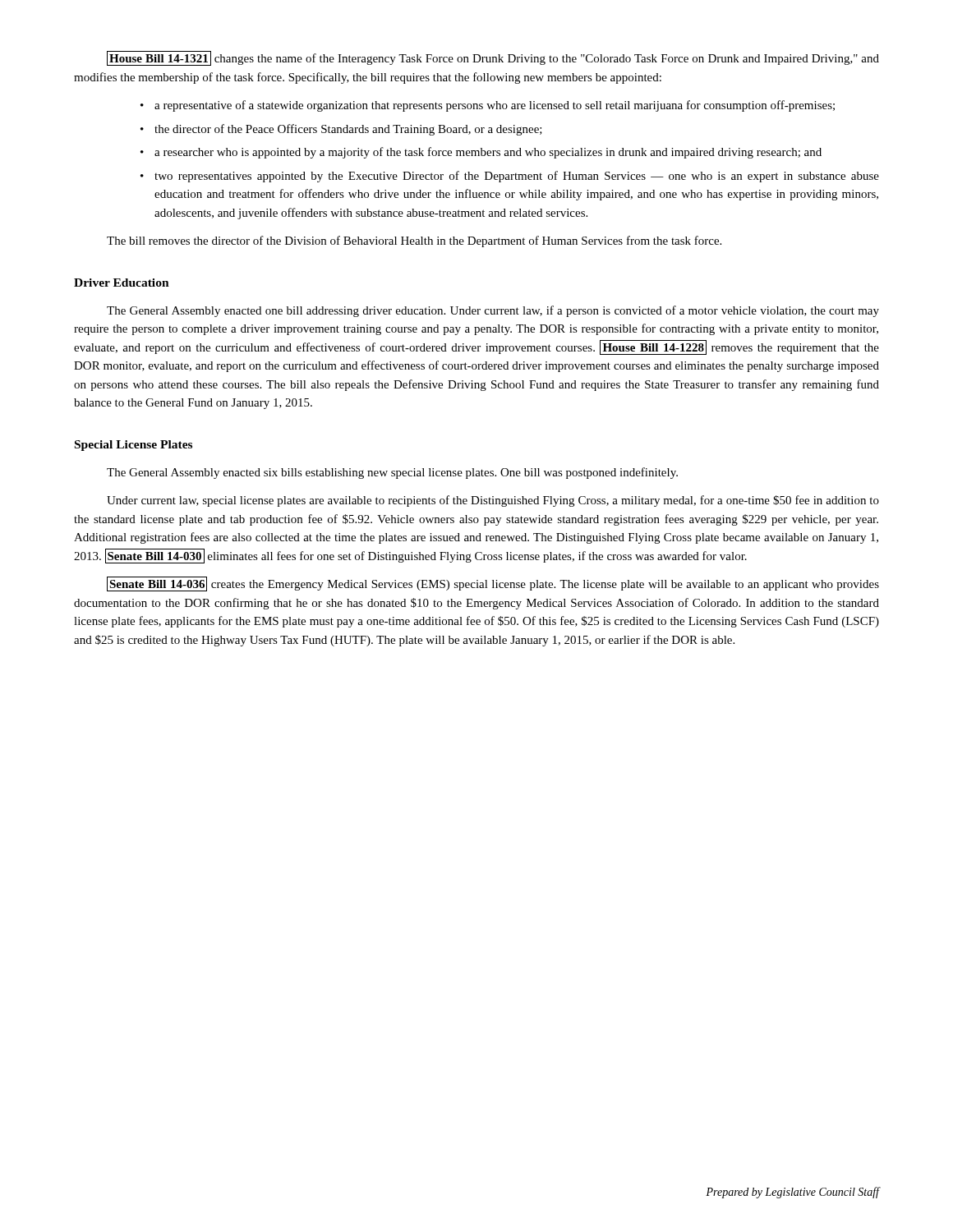Screen dimensions: 1232x953
Task: Select the text block with the text "Senate Bill 14-036 creates the Emergency Medical"
Action: click(x=476, y=612)
